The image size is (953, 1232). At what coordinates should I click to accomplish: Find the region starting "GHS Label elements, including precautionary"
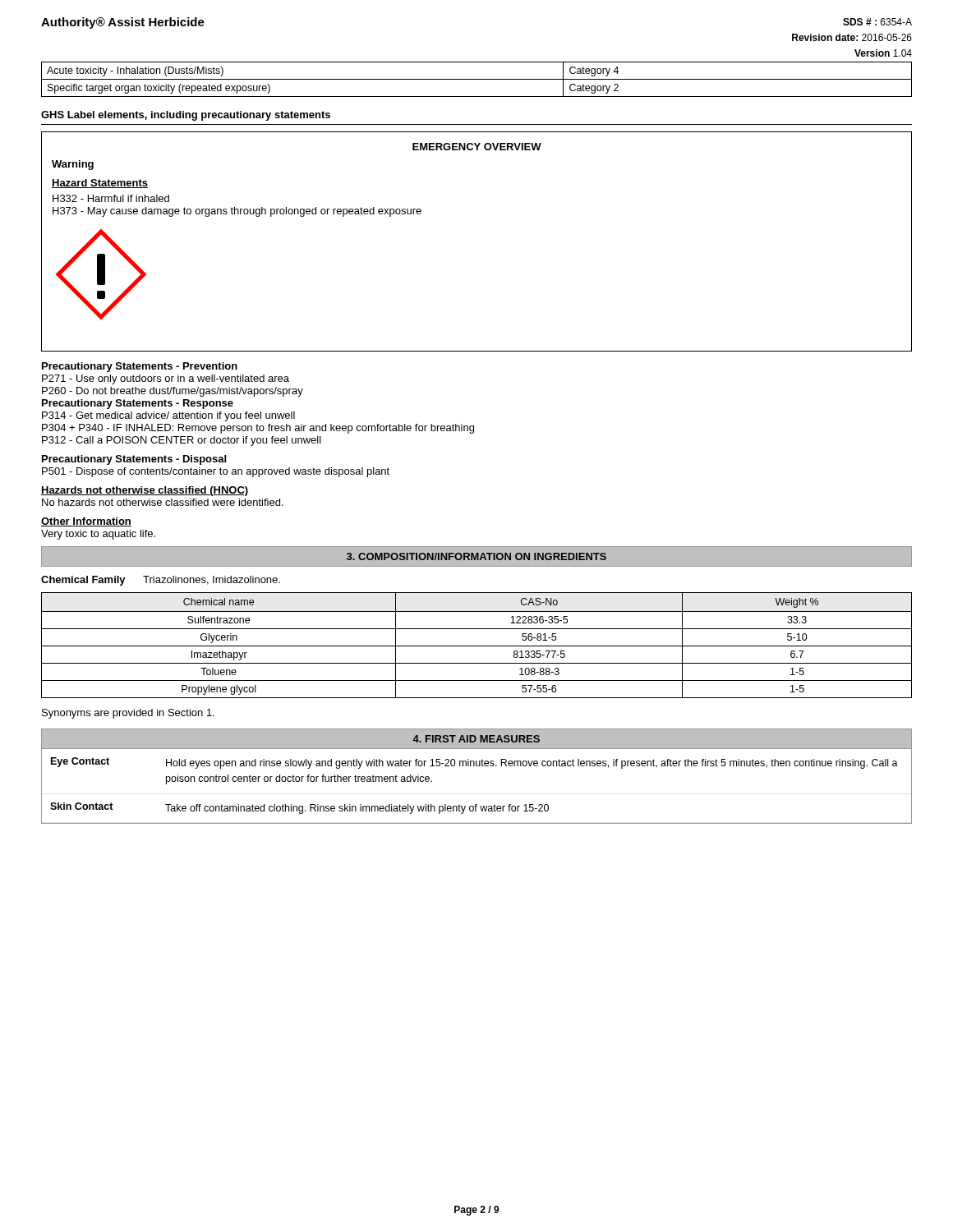pos(186,115)
